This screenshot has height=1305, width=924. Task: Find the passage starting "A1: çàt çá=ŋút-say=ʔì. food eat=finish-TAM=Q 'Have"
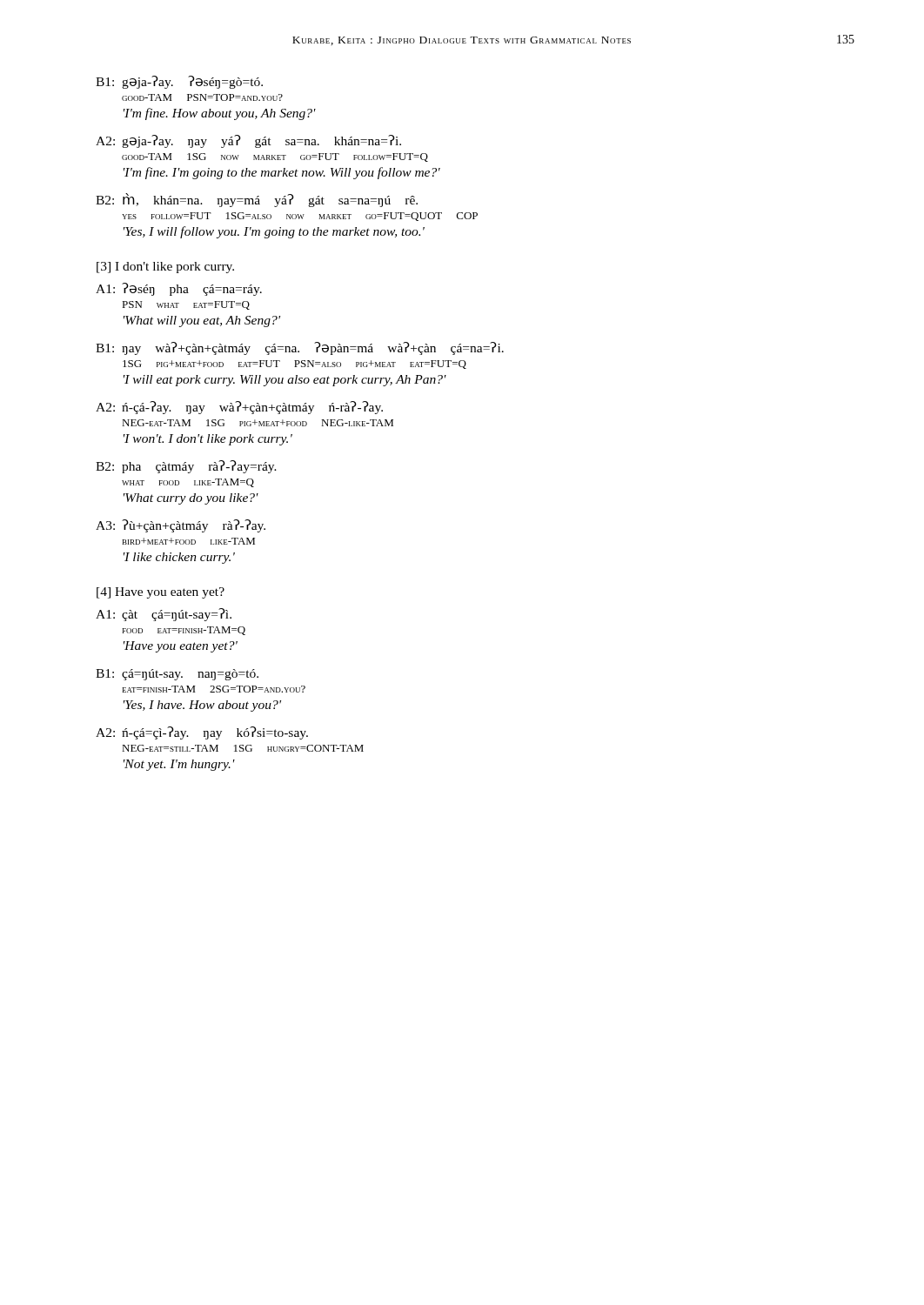tap(164, 615)
